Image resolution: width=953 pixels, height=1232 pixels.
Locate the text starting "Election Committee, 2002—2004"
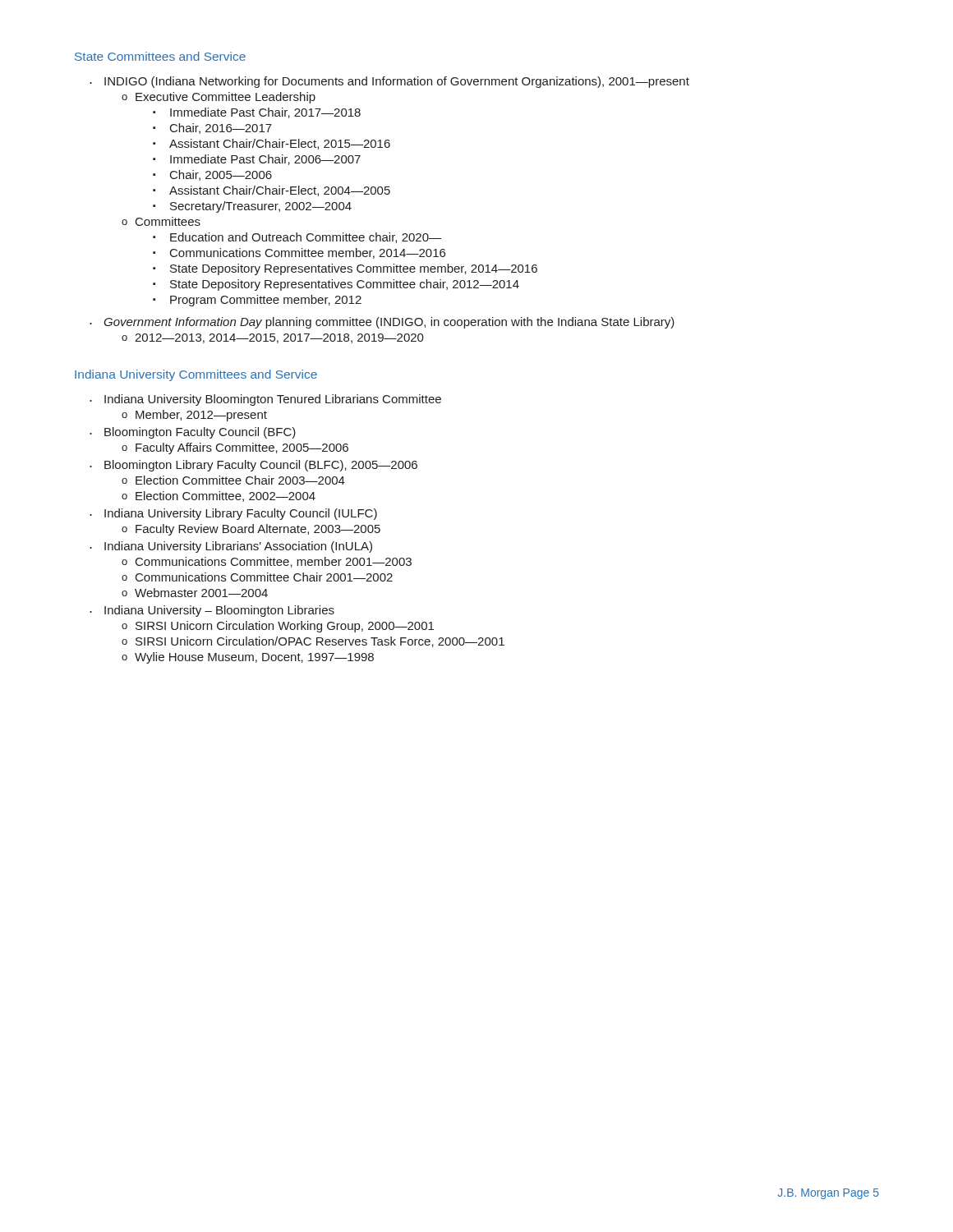225,496
